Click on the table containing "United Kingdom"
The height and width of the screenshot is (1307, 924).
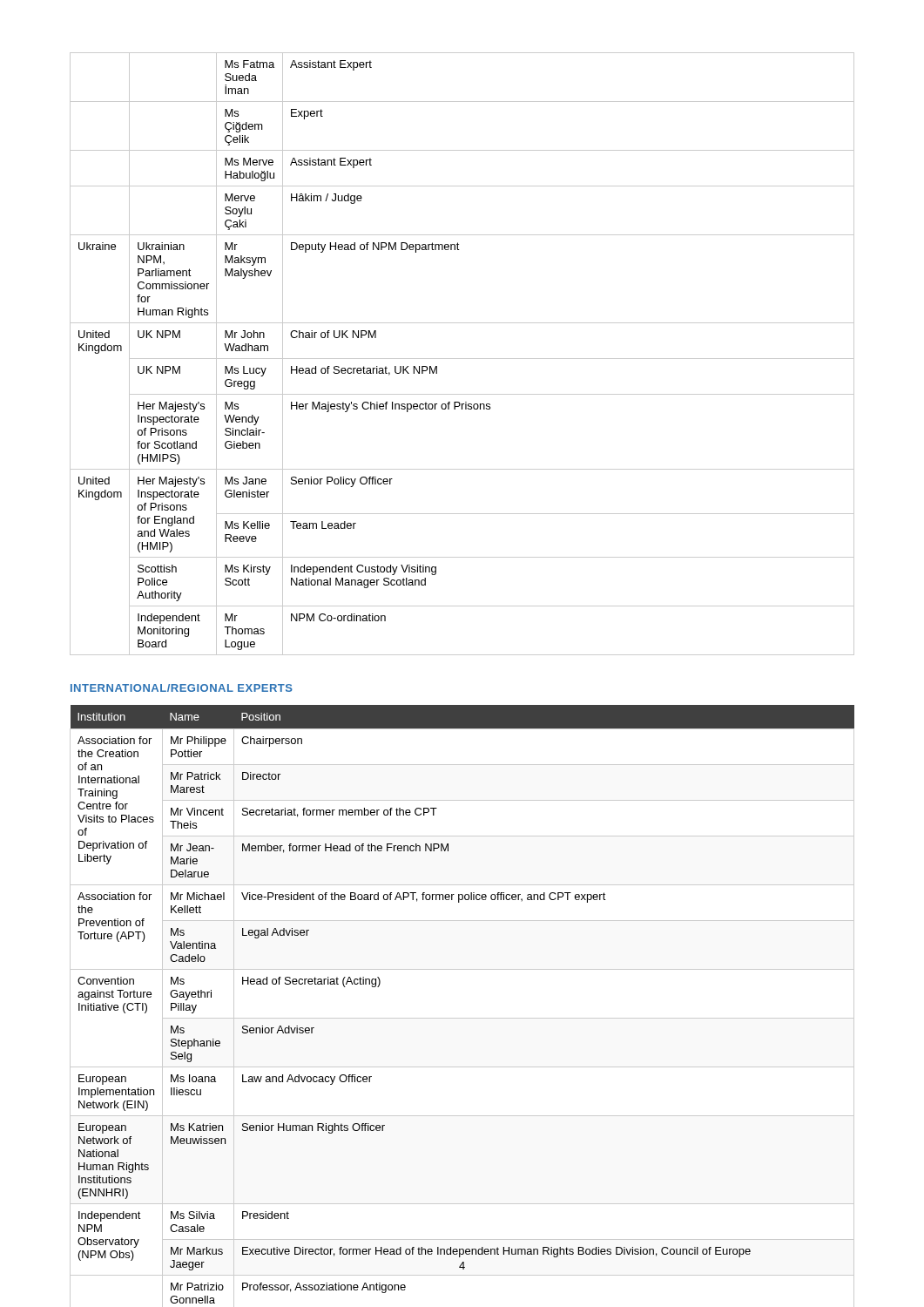click(462, 354)
